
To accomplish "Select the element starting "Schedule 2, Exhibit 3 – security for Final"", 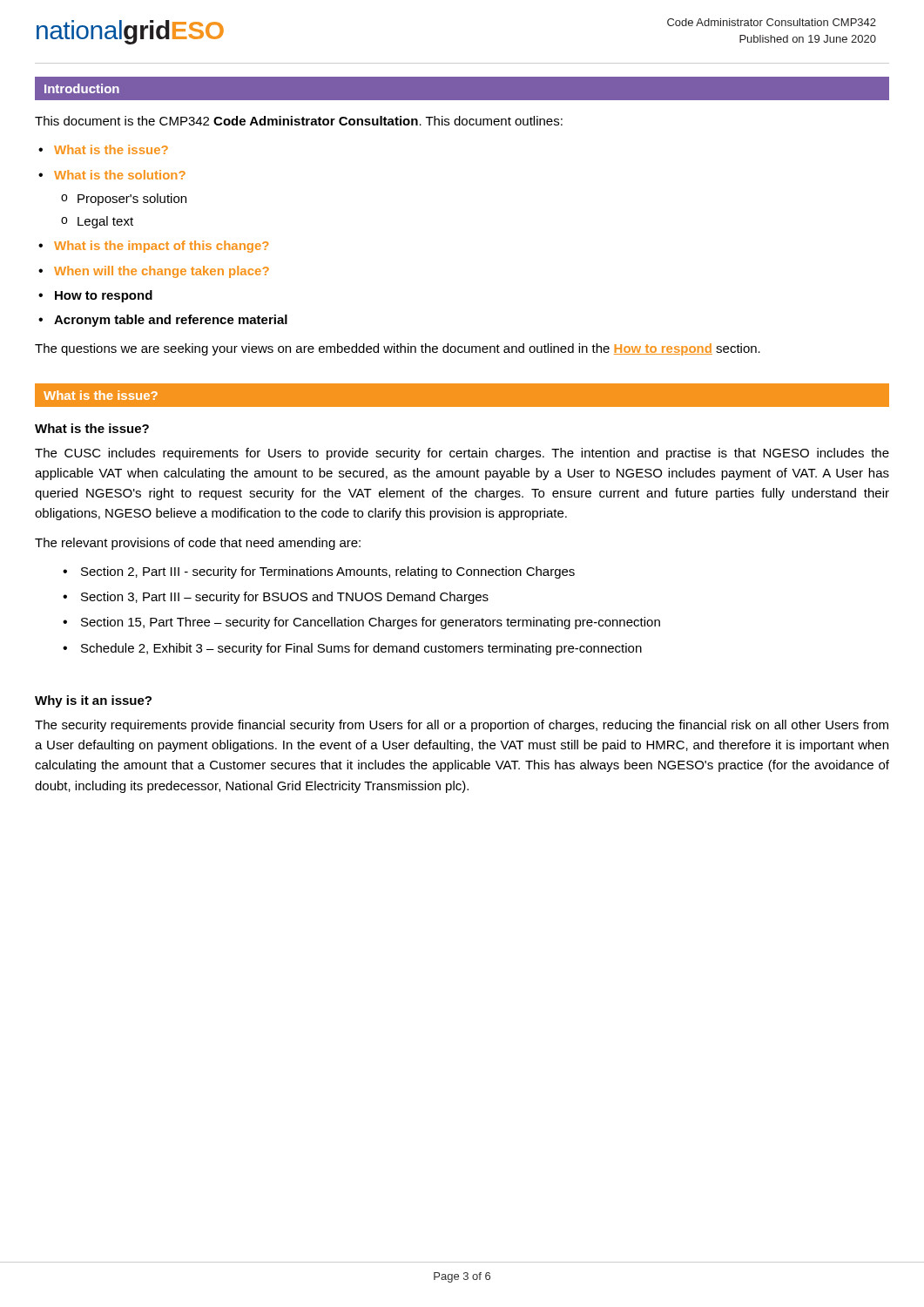I will point(361,647).
